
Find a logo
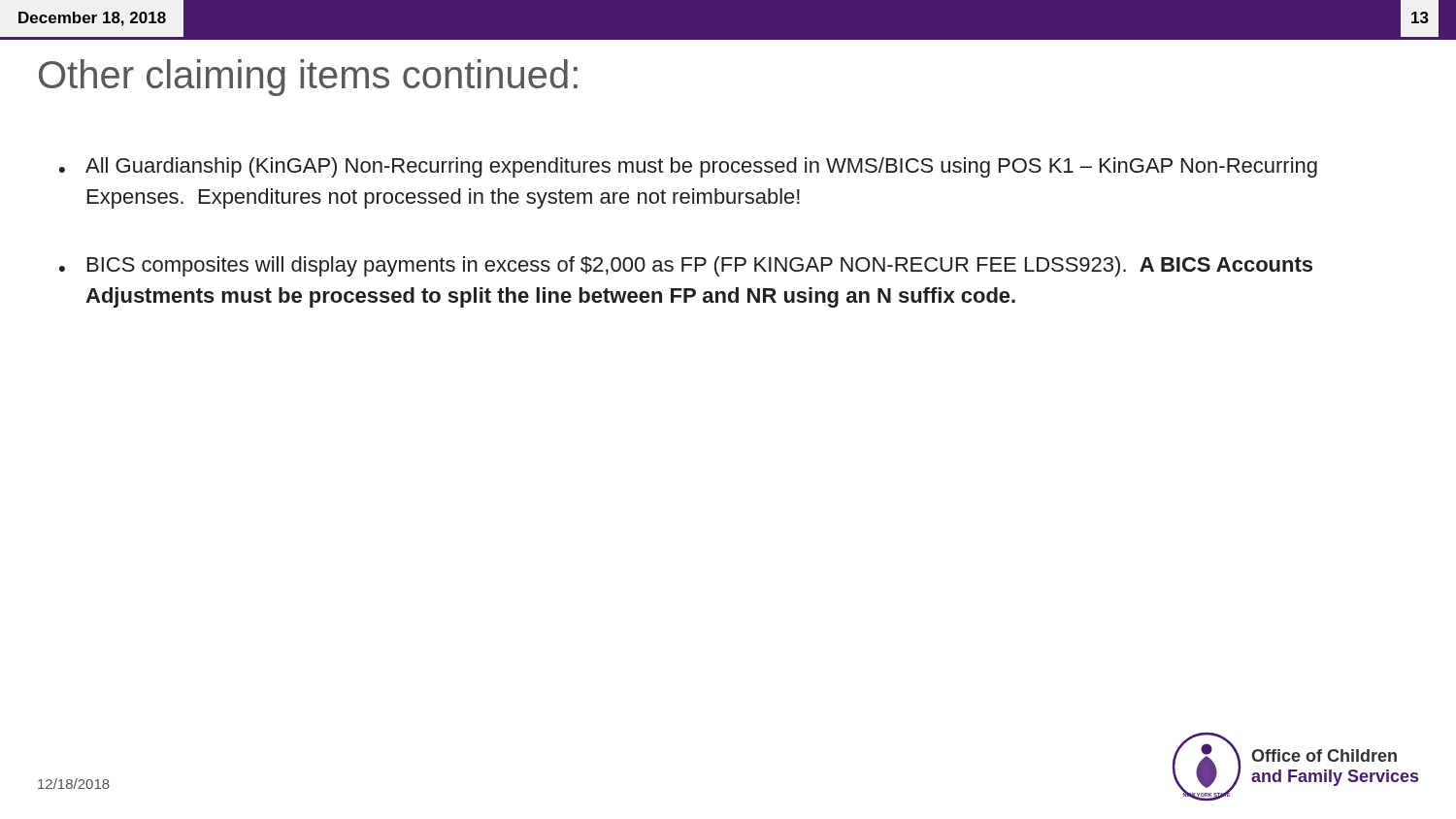[x=1295, y=767]
